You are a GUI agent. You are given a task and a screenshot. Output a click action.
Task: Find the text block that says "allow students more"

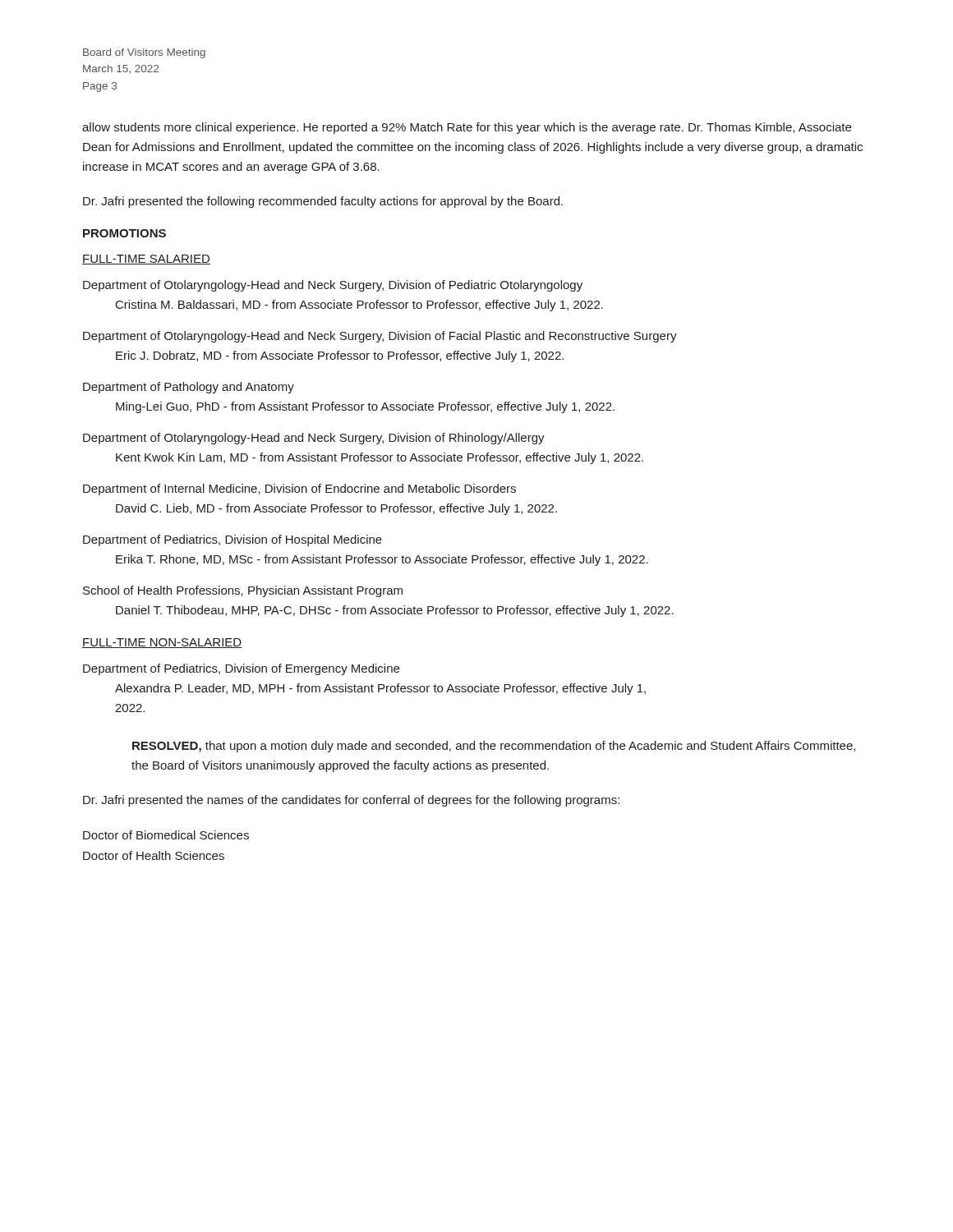tap(473, 146)
